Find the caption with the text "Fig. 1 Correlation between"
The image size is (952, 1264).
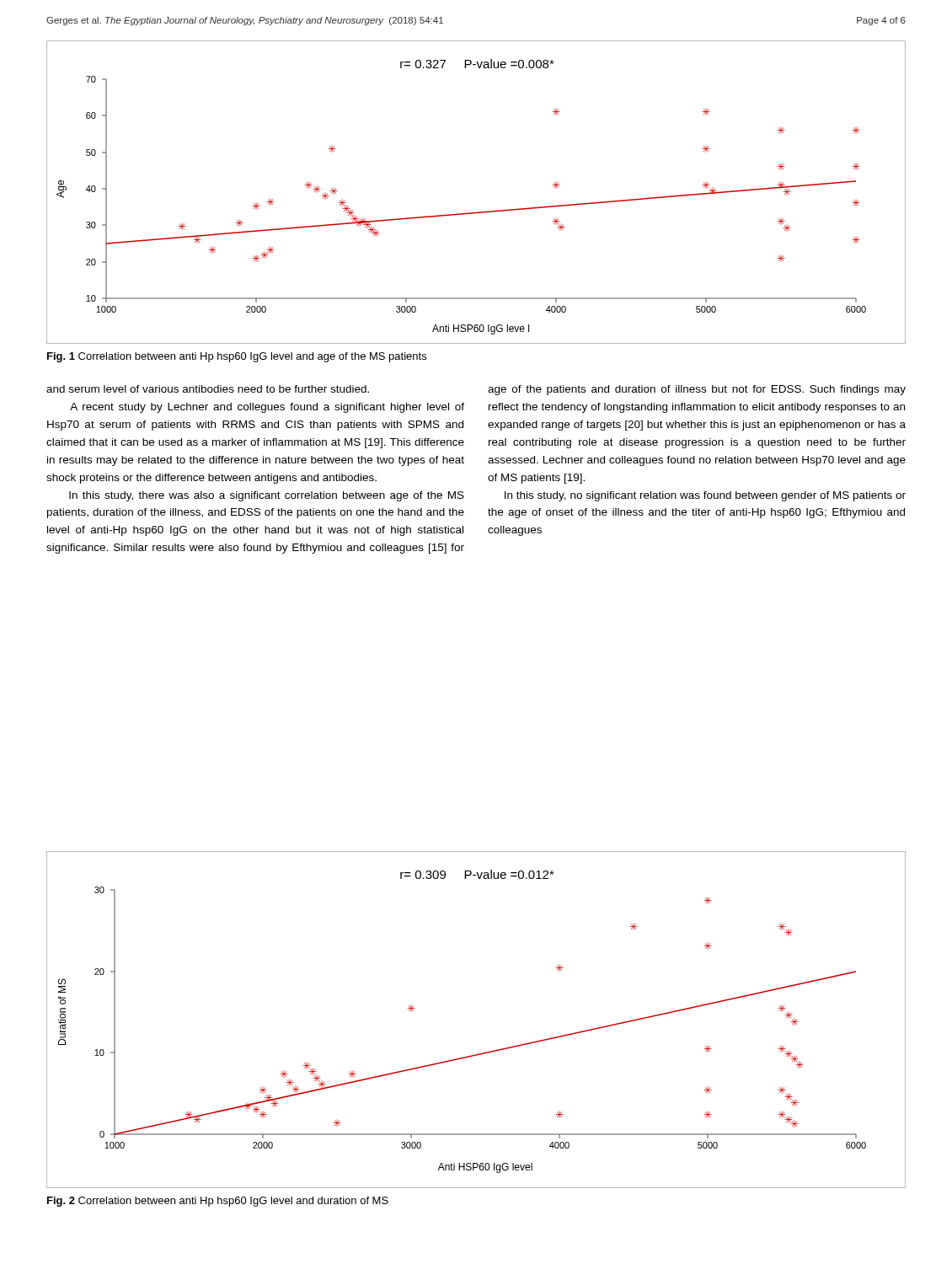tap(237, 356)
